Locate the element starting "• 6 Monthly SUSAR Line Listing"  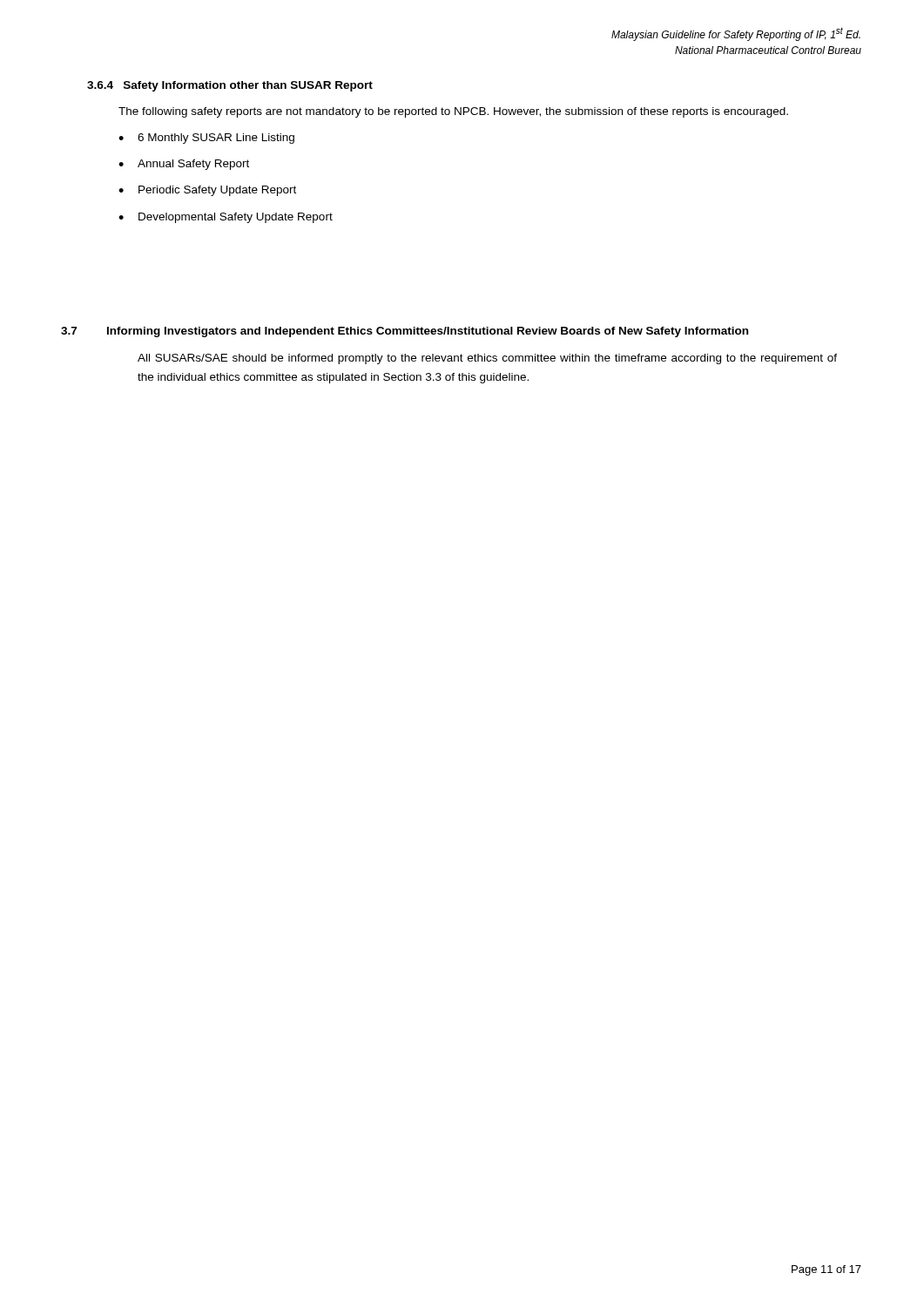(207, 138)
